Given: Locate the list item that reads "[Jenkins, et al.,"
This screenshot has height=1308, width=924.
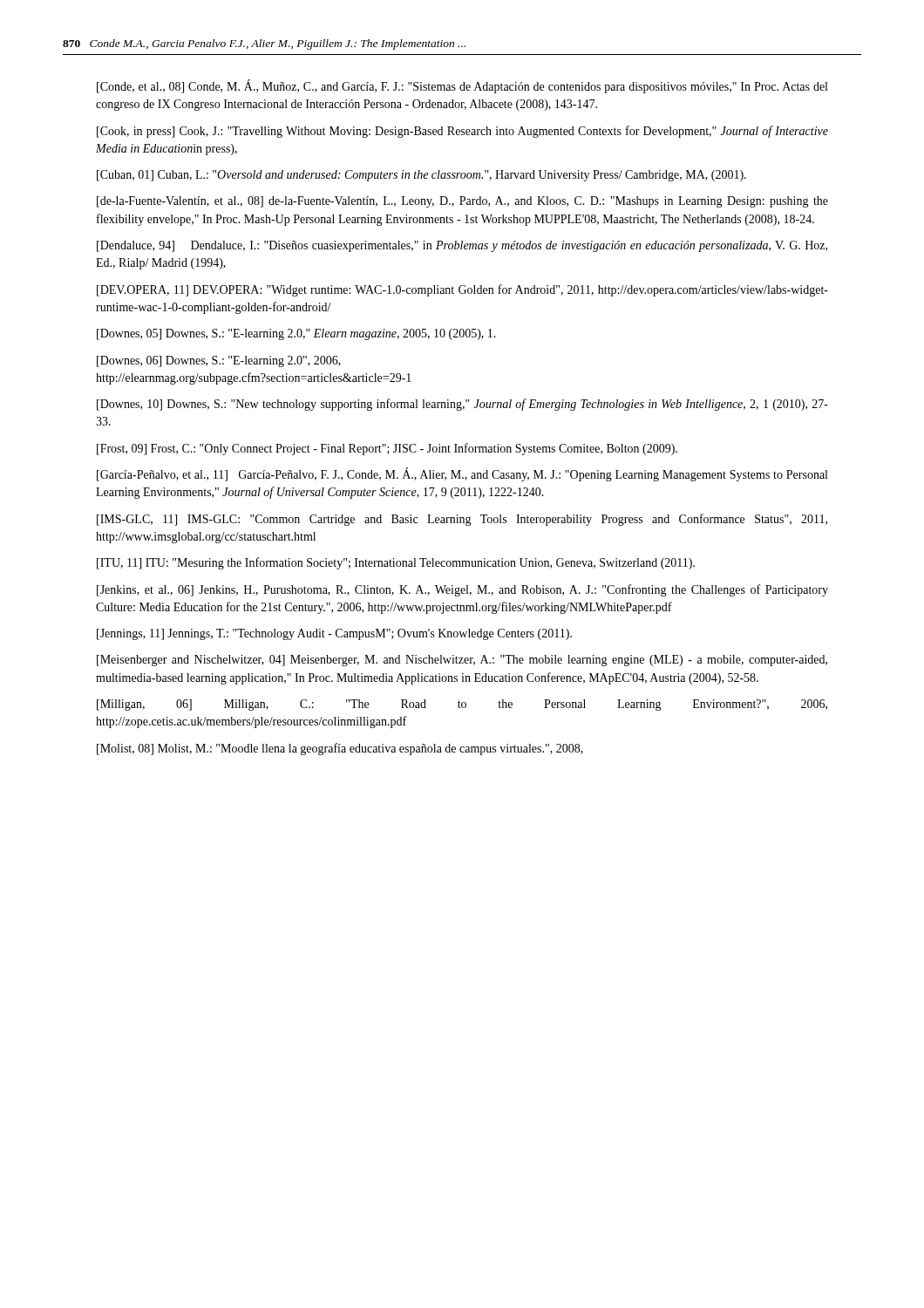Looking at the screenshot, I should coord(462,598).
